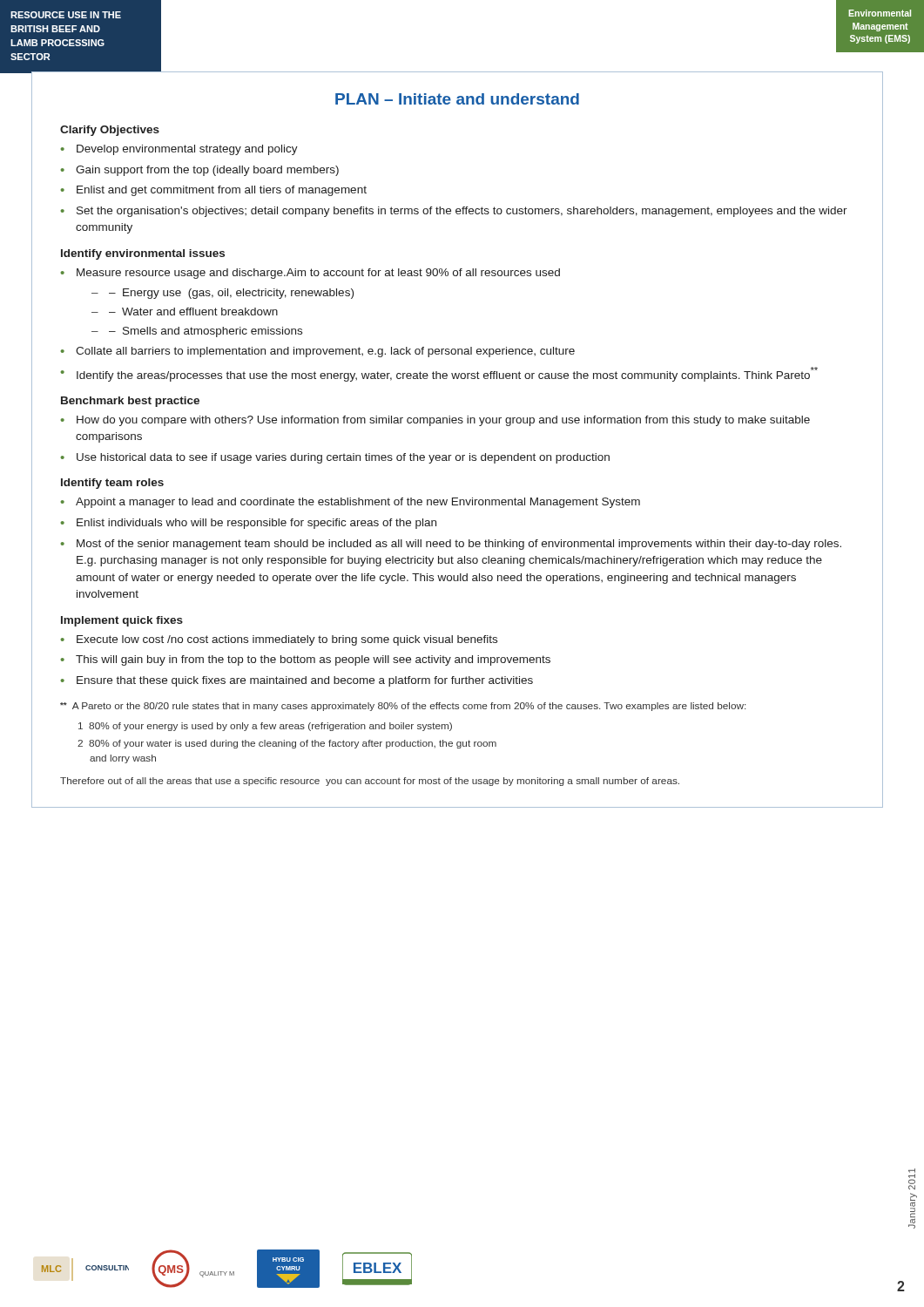Click where it says "Clarify Objectives"
924x1307 pixels.
(110, 129)
